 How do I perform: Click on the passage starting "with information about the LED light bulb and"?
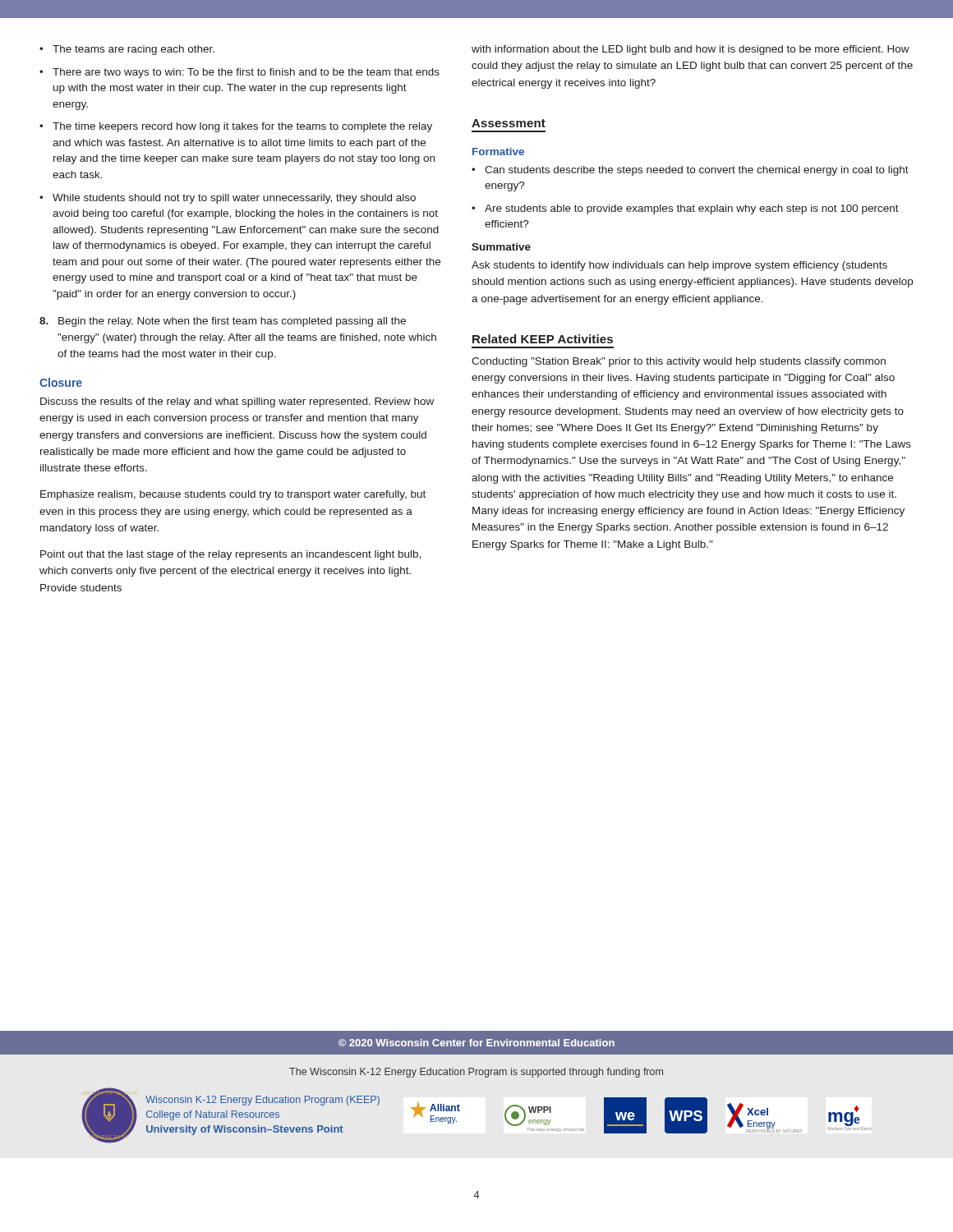pyautogui.click(x=692, y=66)
